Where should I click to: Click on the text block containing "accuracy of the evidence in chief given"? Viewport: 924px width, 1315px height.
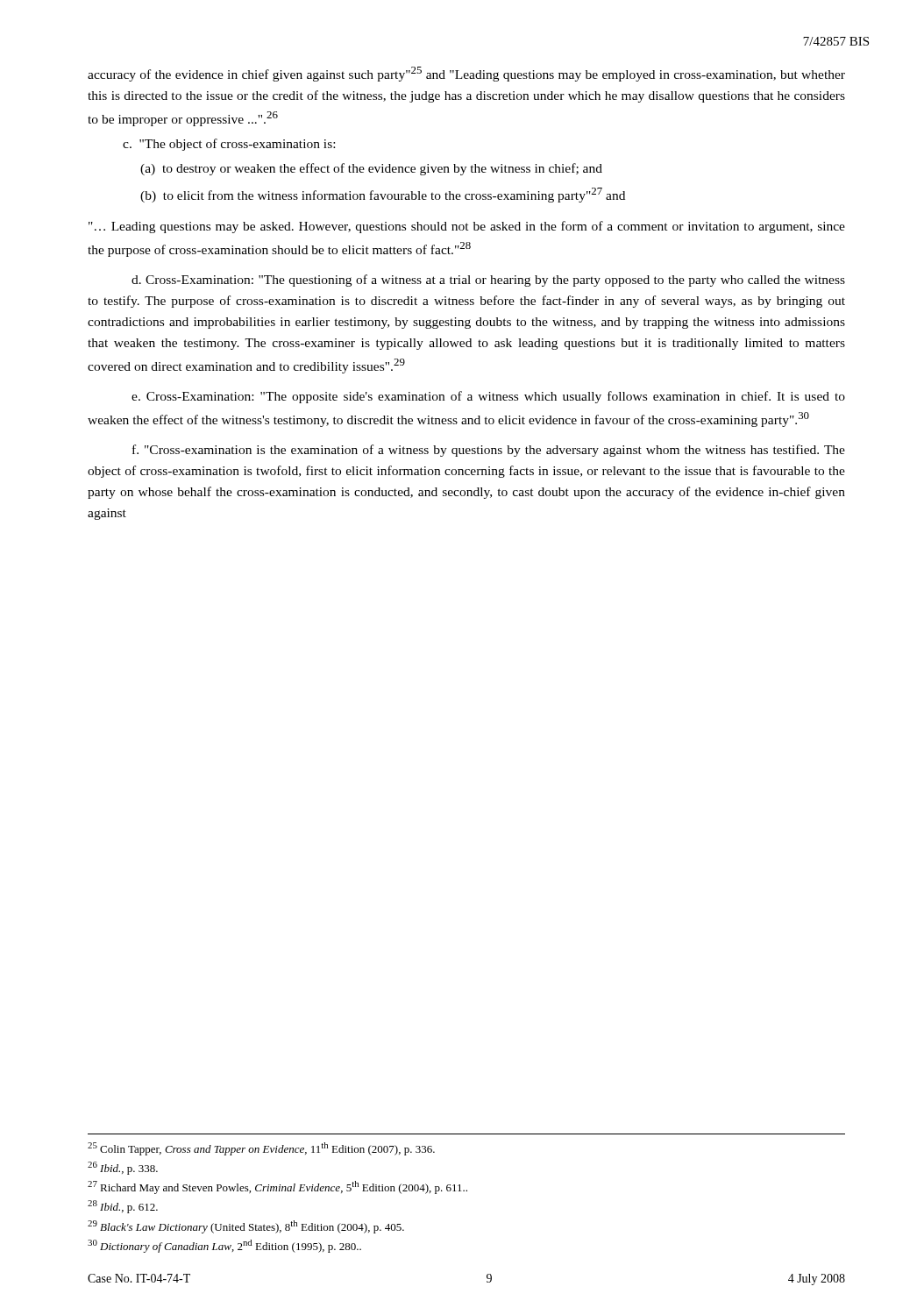point(466,95)
